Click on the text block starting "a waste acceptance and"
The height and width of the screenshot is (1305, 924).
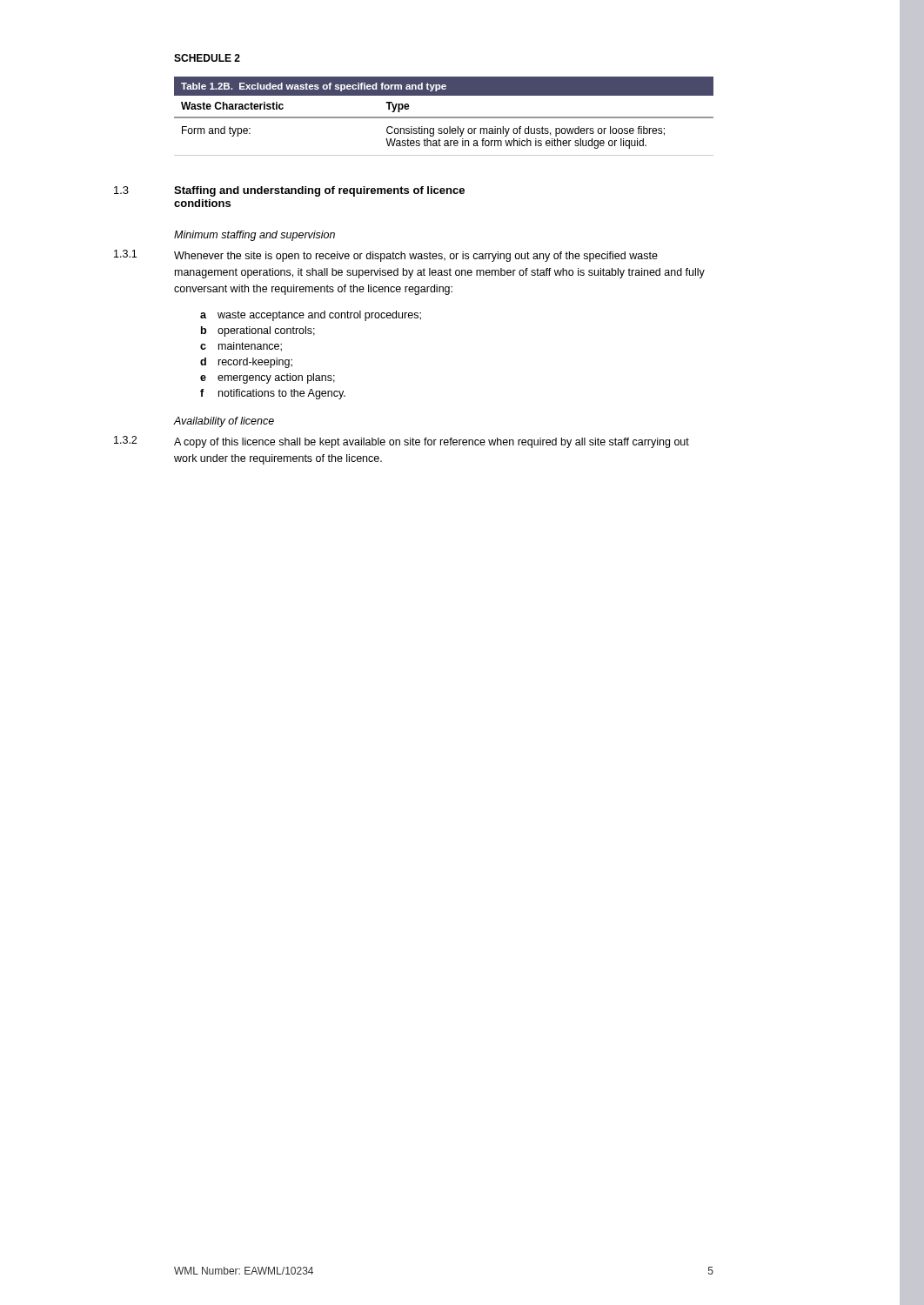point(311,315)
